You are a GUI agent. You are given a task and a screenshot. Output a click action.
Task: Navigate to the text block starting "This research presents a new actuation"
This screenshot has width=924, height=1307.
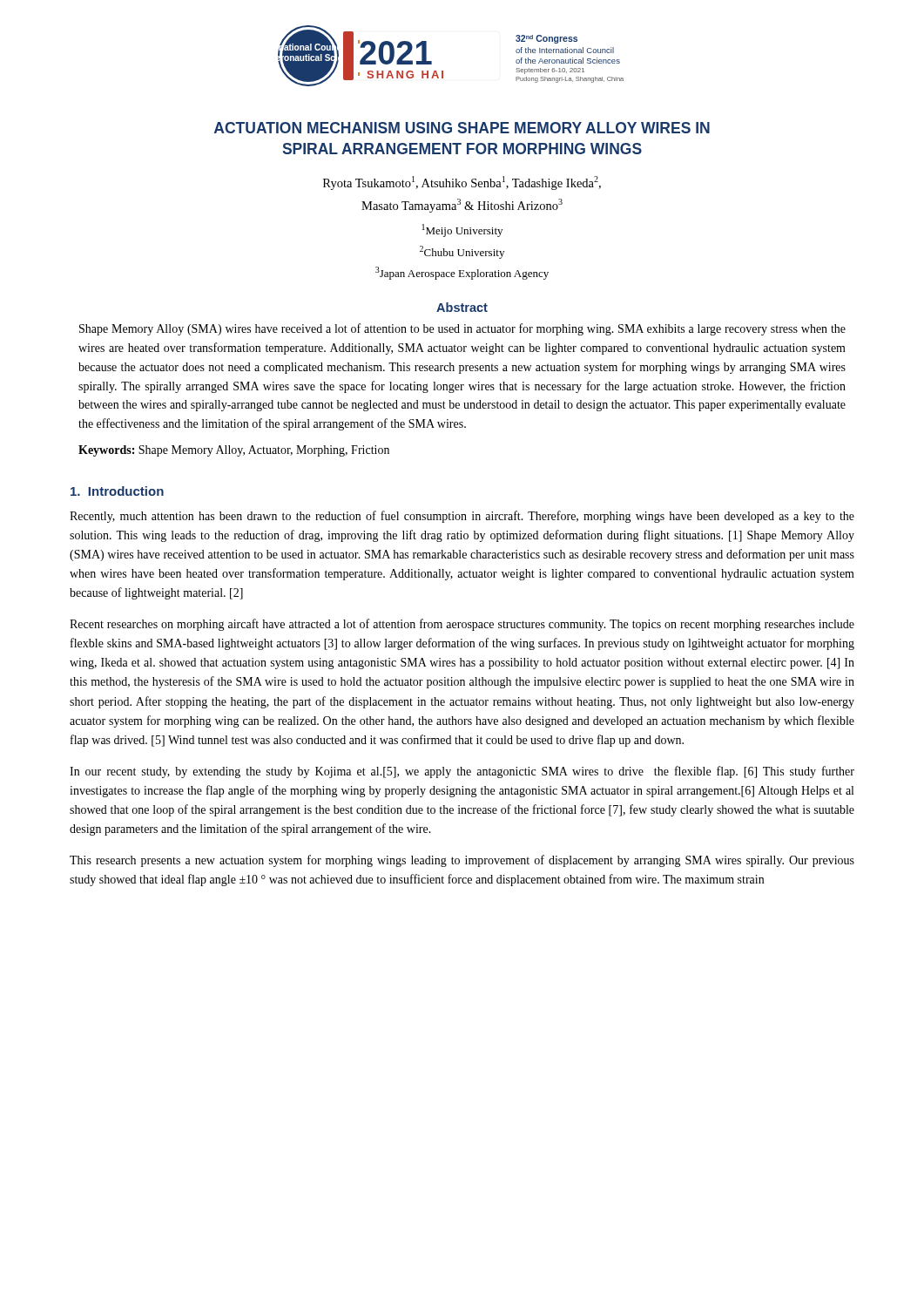[462, 870]
